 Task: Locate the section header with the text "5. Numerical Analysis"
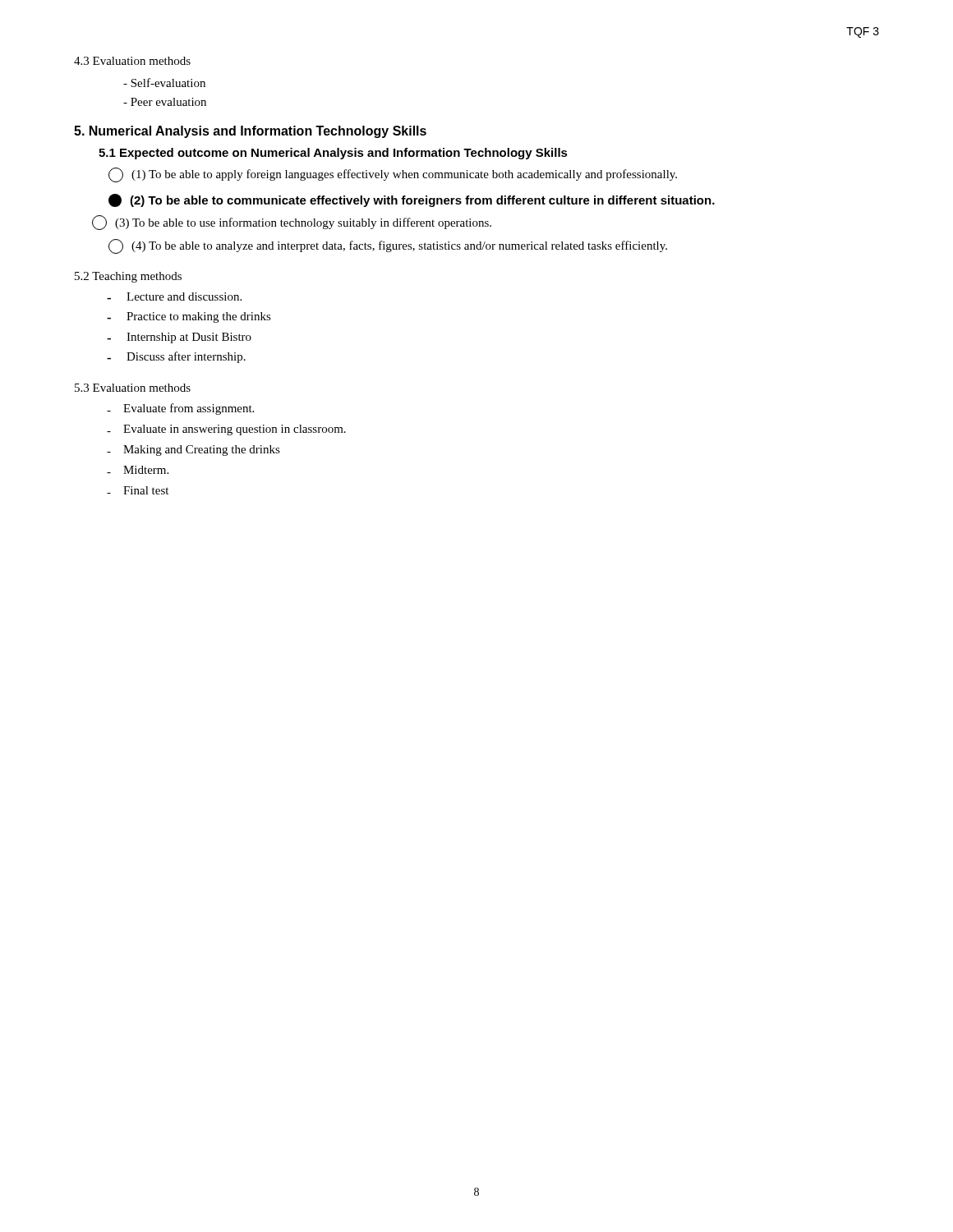click(x=250, y=131)
